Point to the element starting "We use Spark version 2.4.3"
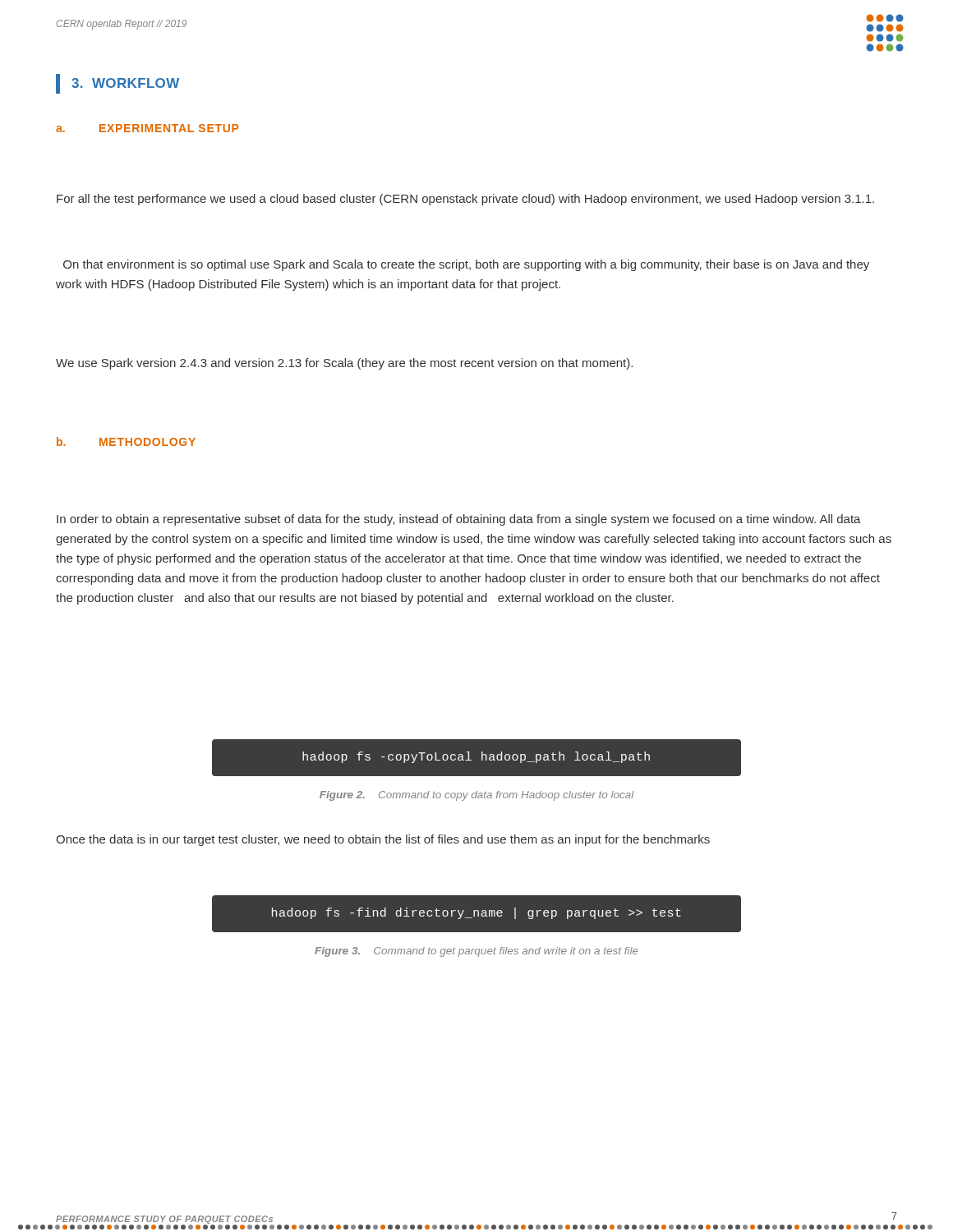The height and width of the screenshot is (1232, 953). point(345,363)
